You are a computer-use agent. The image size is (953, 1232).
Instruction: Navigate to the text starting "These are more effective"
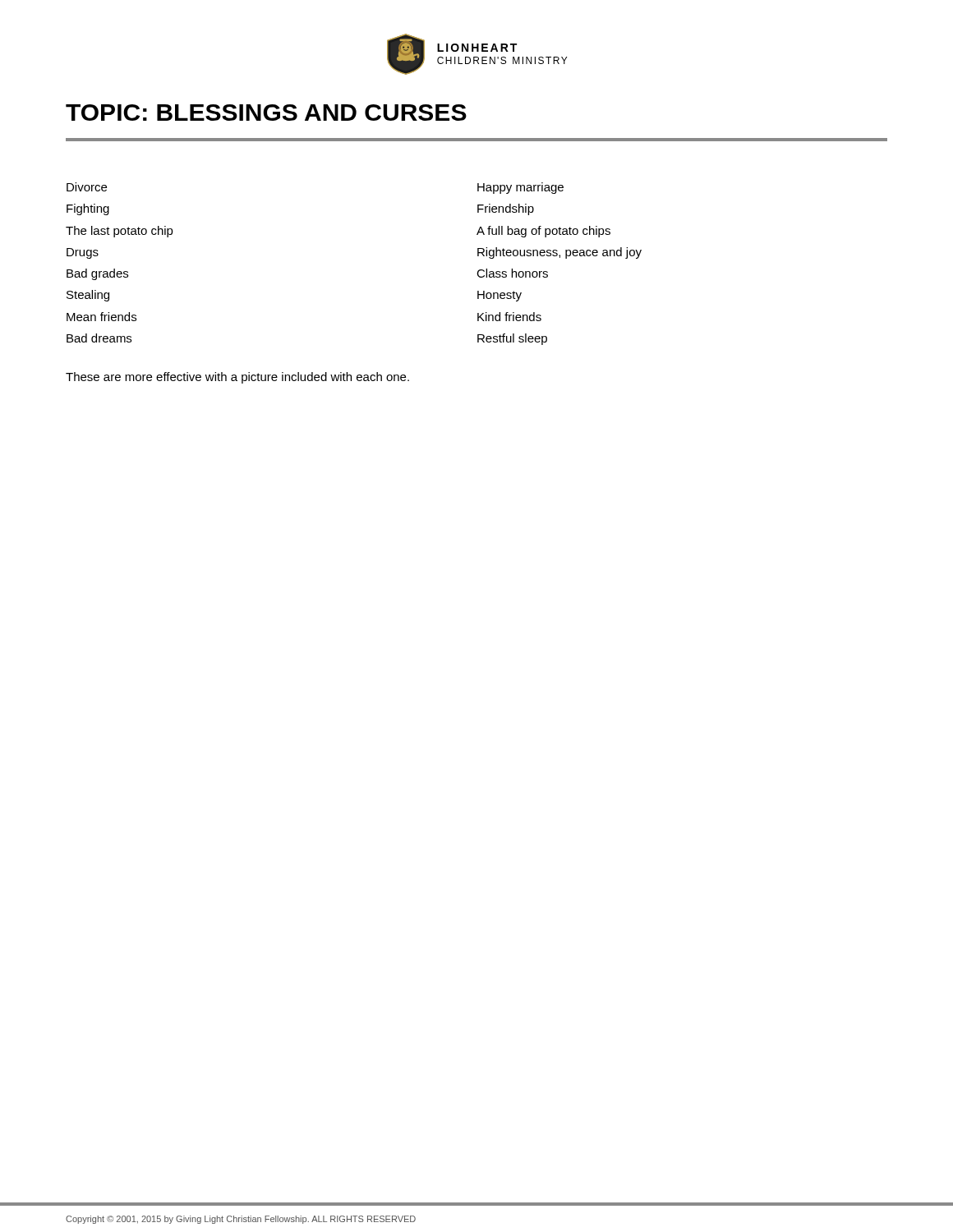pos(238,377)
